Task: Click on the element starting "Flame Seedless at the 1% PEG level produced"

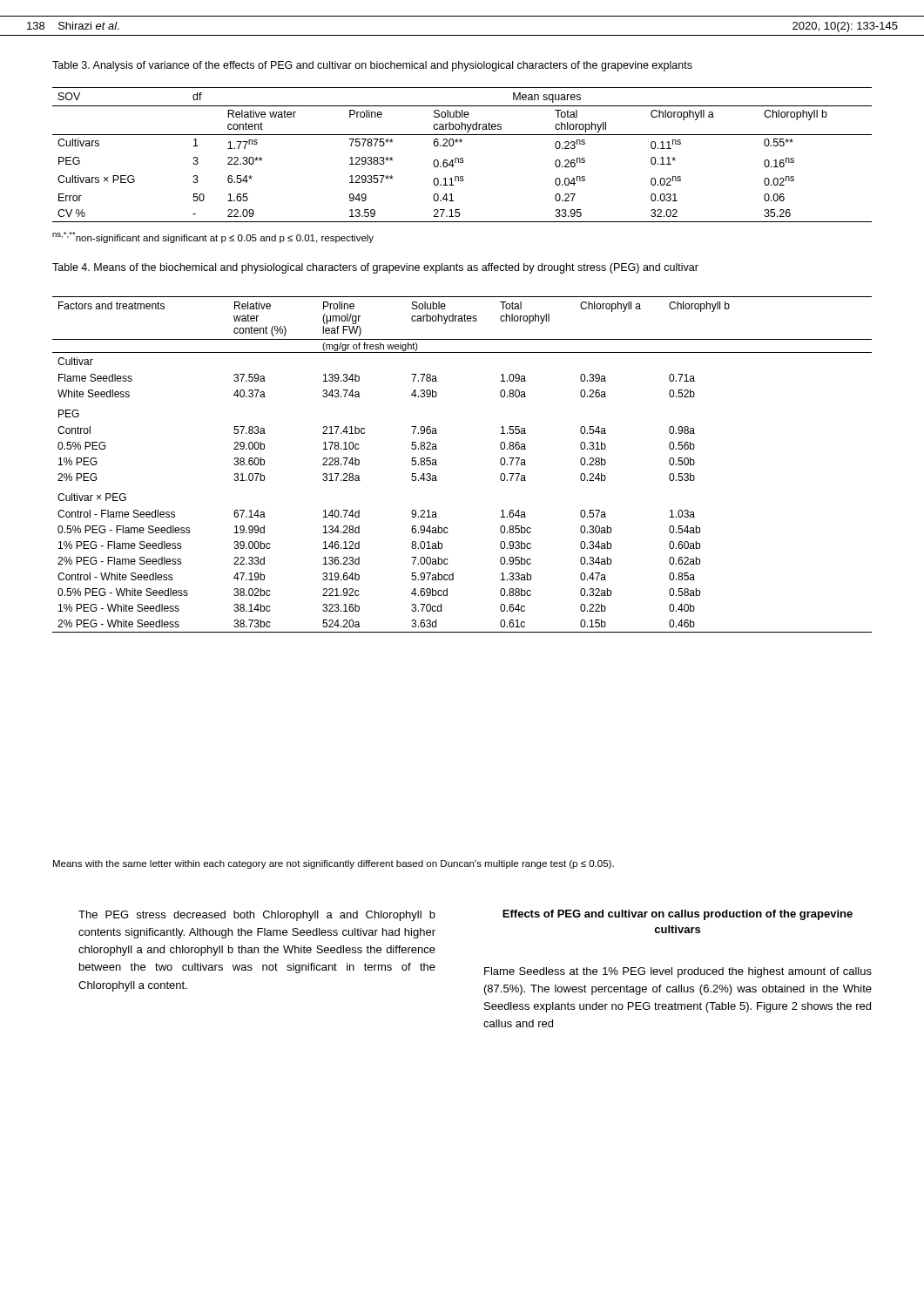Action: (x=678, y=997)
